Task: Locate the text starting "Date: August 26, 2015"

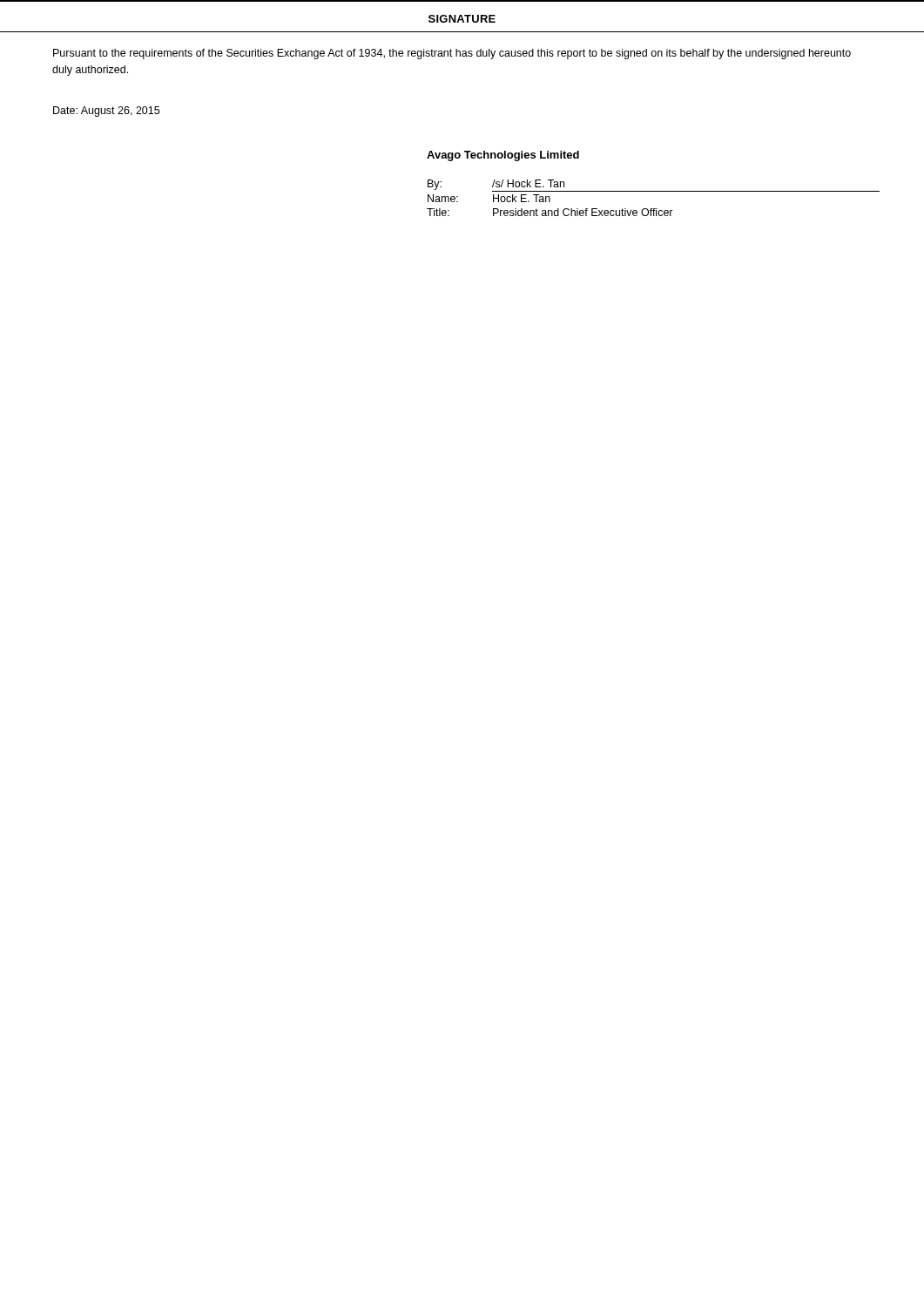Action: pyautogui.click(x=106, y=111)
